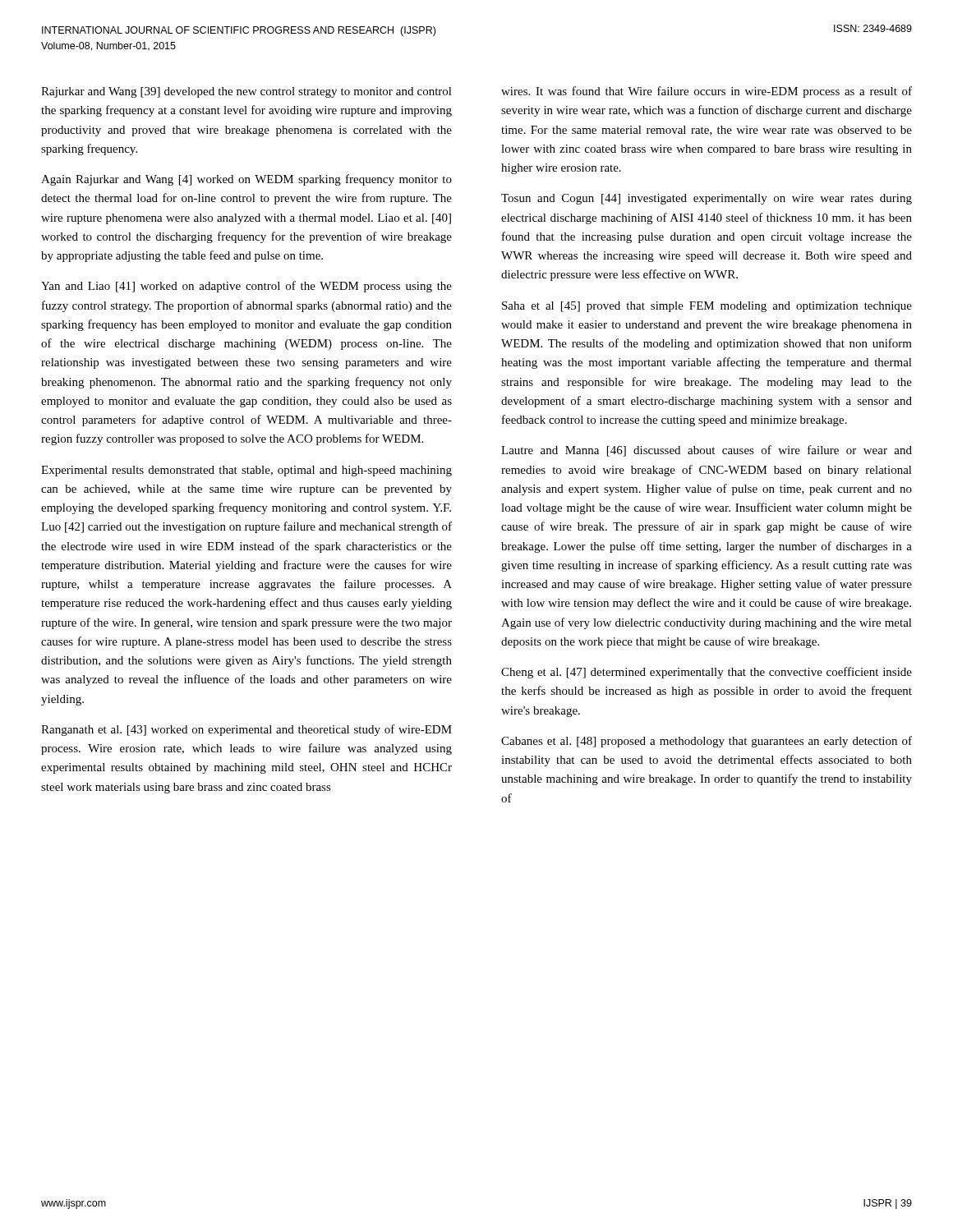Click the passage that begins "wires. It was"

tap(707, 129)
